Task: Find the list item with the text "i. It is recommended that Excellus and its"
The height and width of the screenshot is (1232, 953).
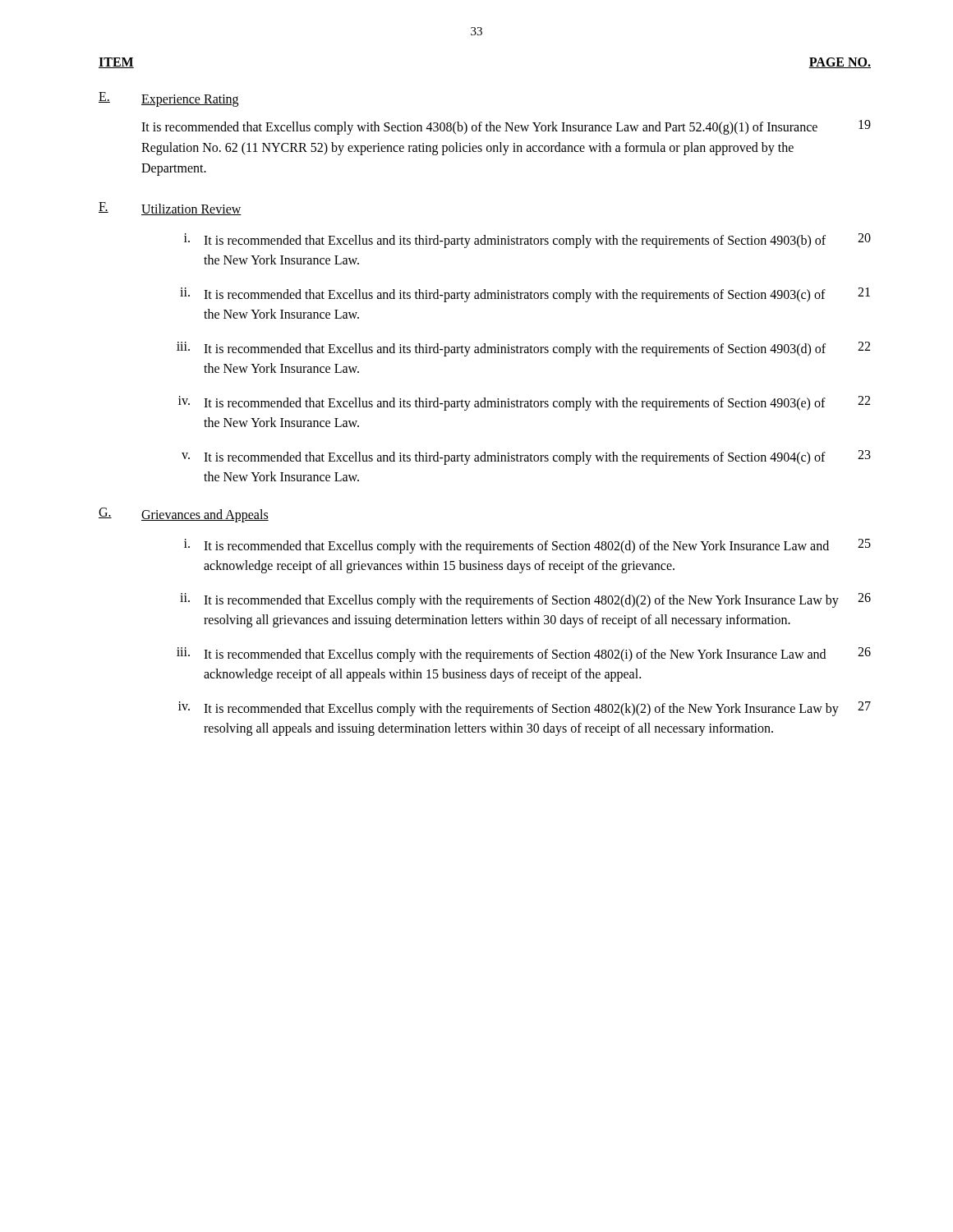Action: (506, 251)
